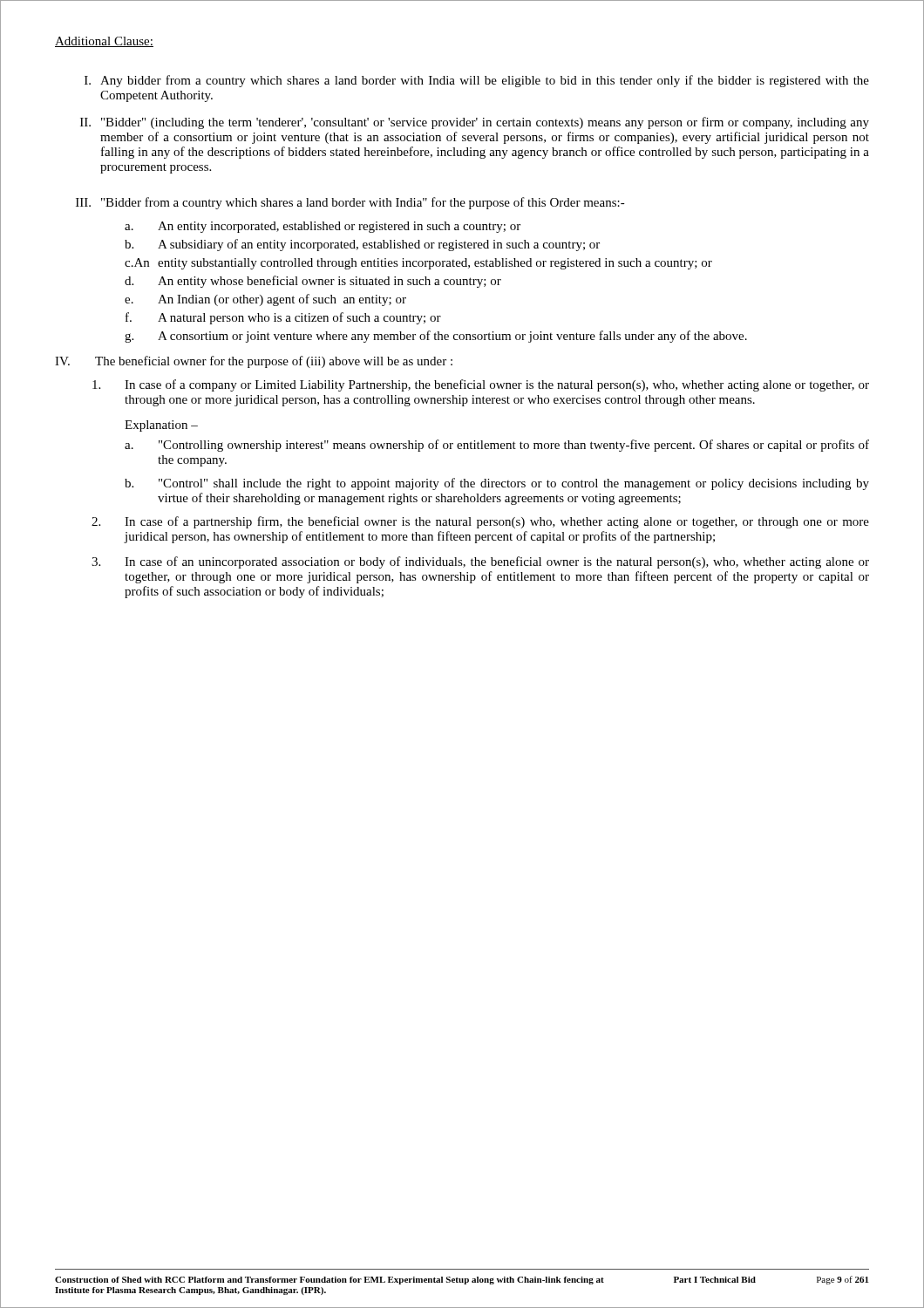Select the block starting "a. "Controlling ownership interest""

497,453
